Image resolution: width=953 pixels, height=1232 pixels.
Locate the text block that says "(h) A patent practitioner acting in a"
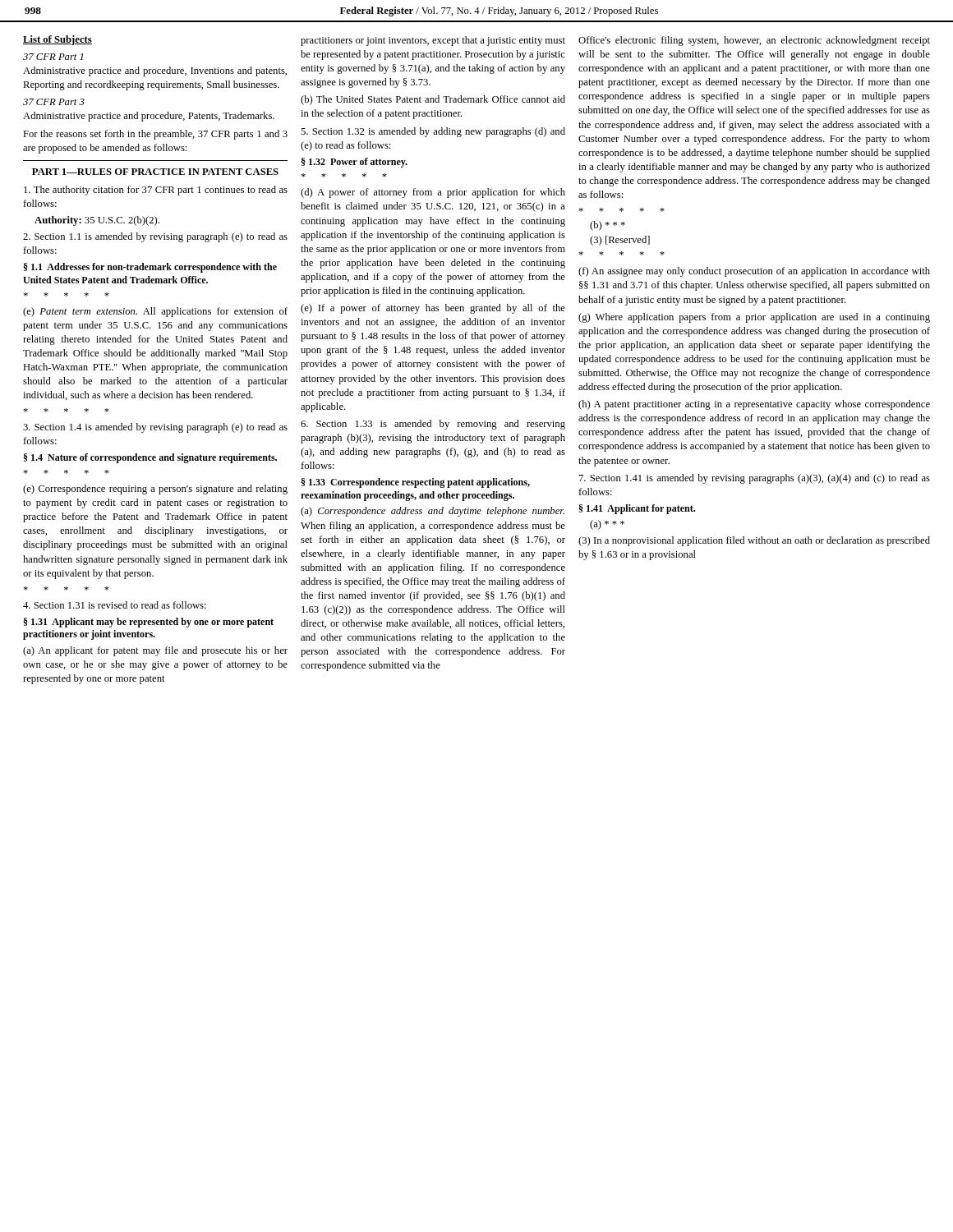[x=754, y=432]
